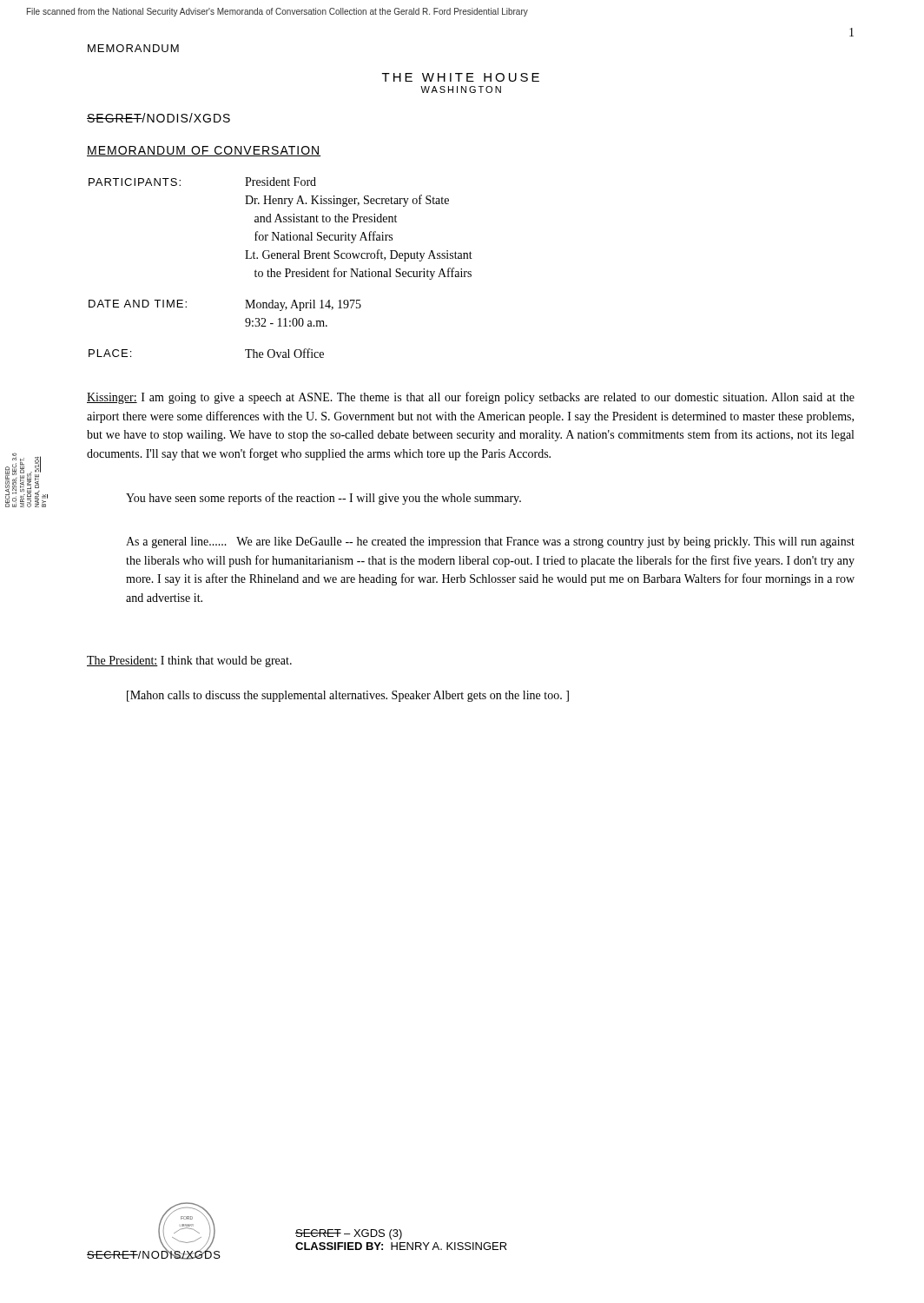Locate the passage starting "[Mahon calls to discuss the"

pyautogui.click(x=348, y=695)
